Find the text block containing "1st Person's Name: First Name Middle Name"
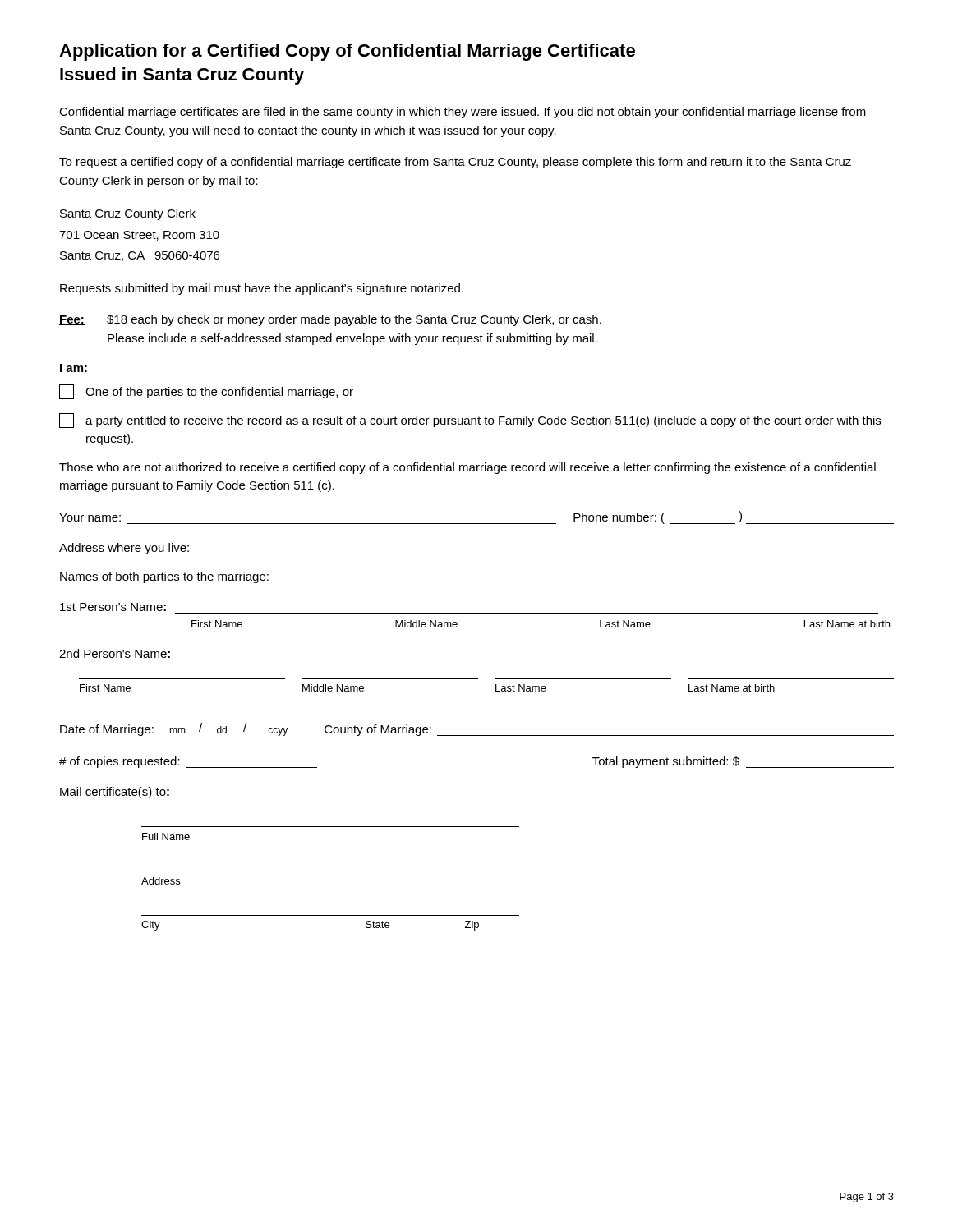Viewport: 953px width, 1232px height. 476,614
